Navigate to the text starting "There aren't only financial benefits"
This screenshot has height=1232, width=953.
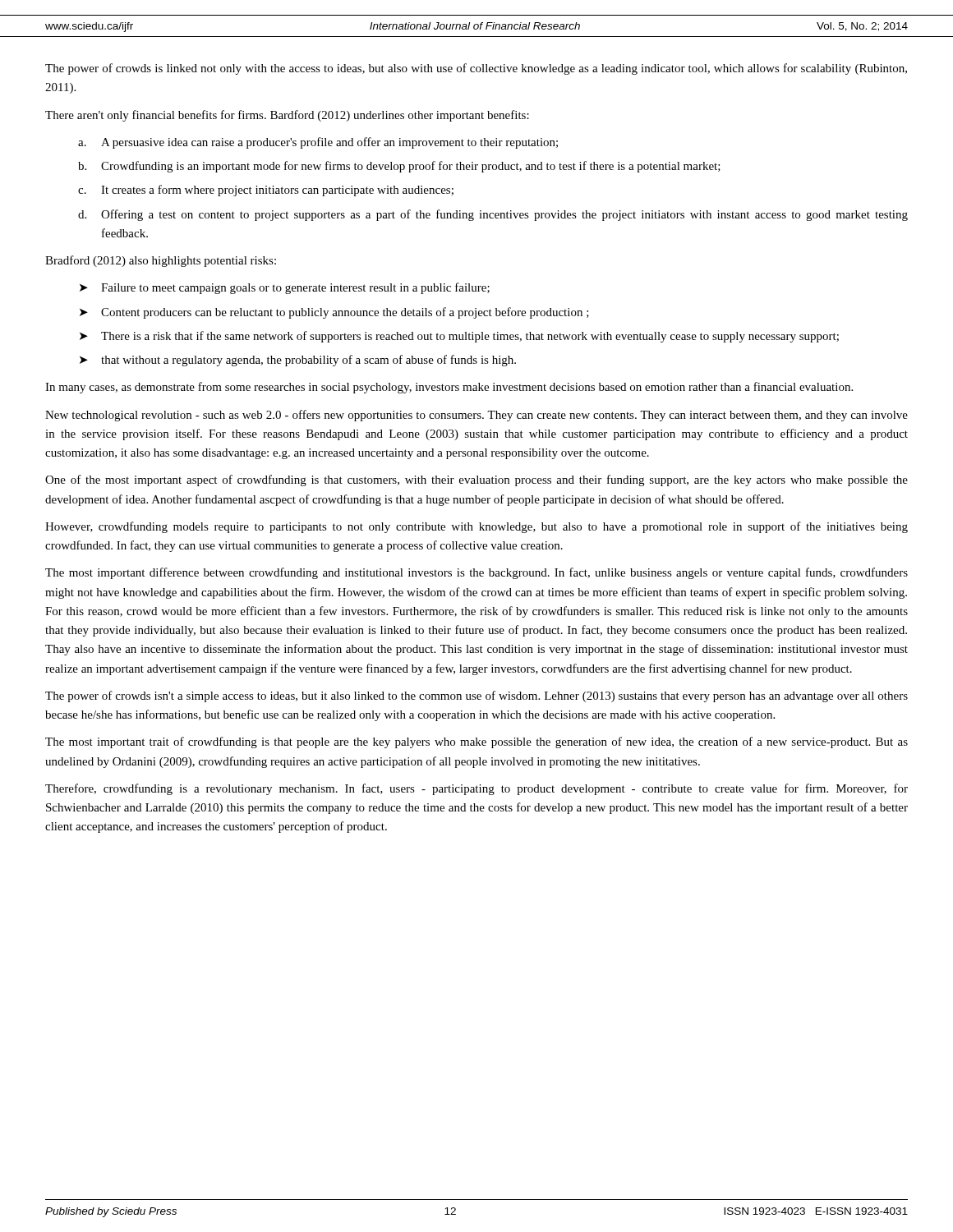[x=287, y=115]
